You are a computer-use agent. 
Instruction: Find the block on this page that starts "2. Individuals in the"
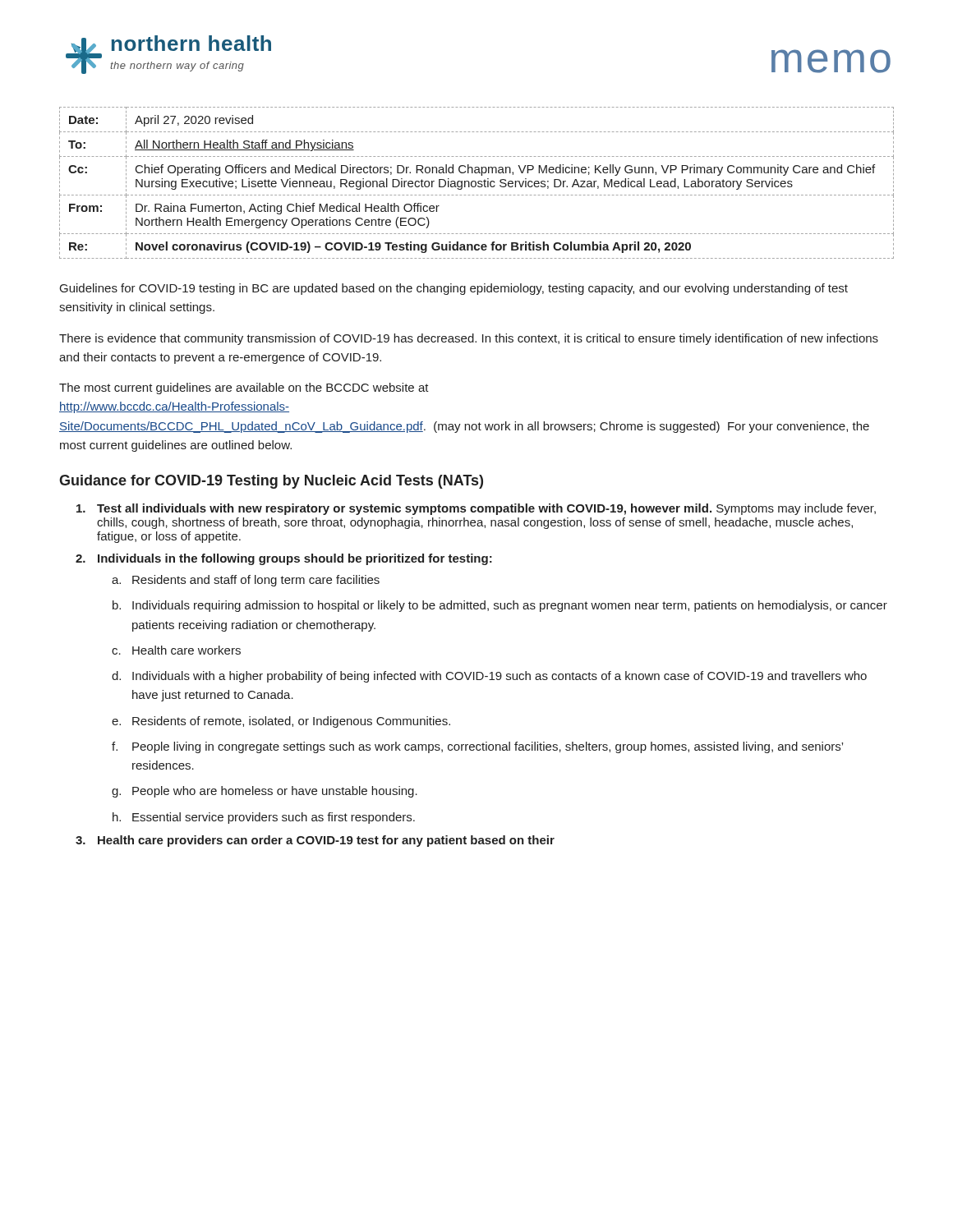pos(485,558)
